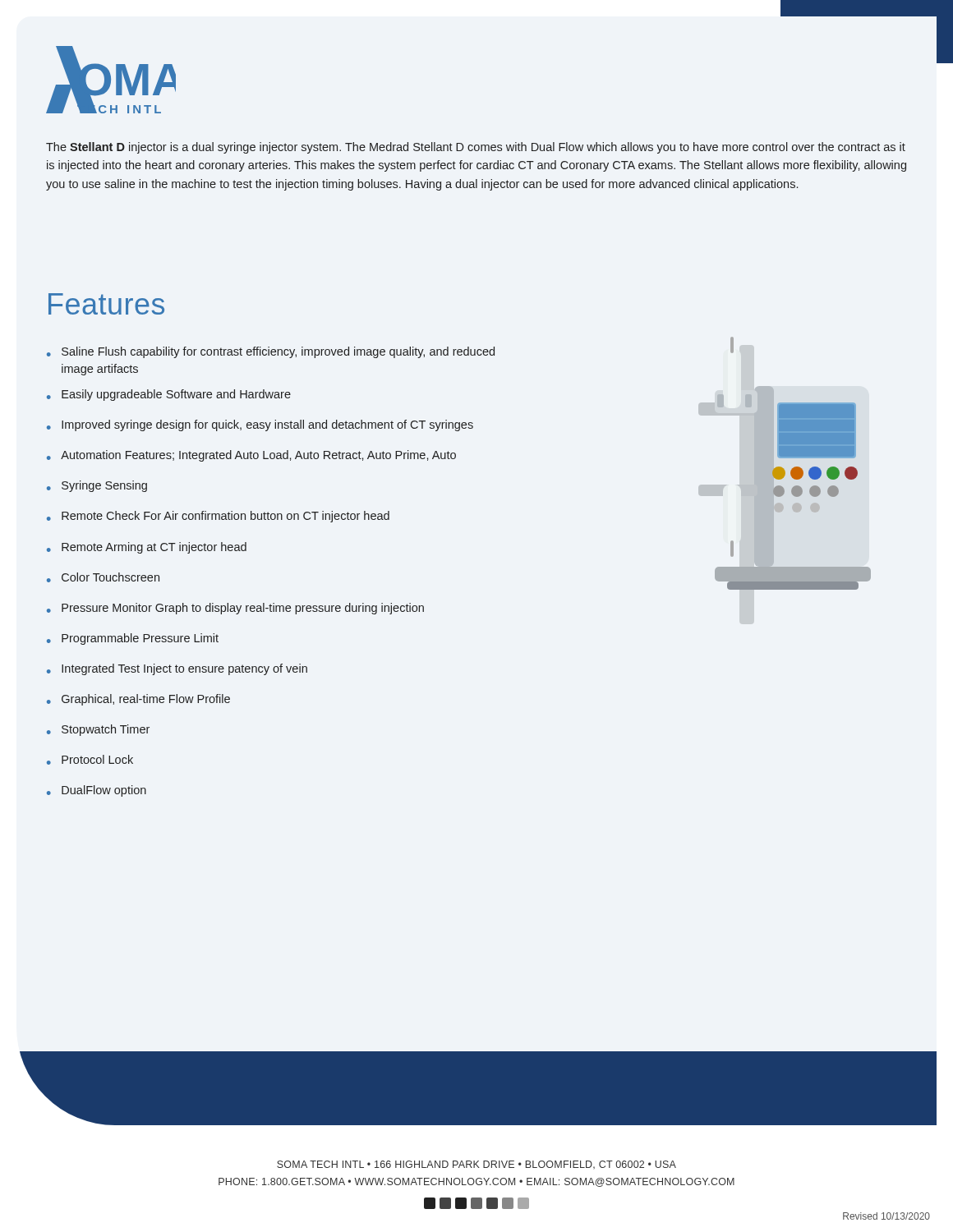Click where it says "• DualFlow option"
953x1232 pixels.
(x=97, y=791)
